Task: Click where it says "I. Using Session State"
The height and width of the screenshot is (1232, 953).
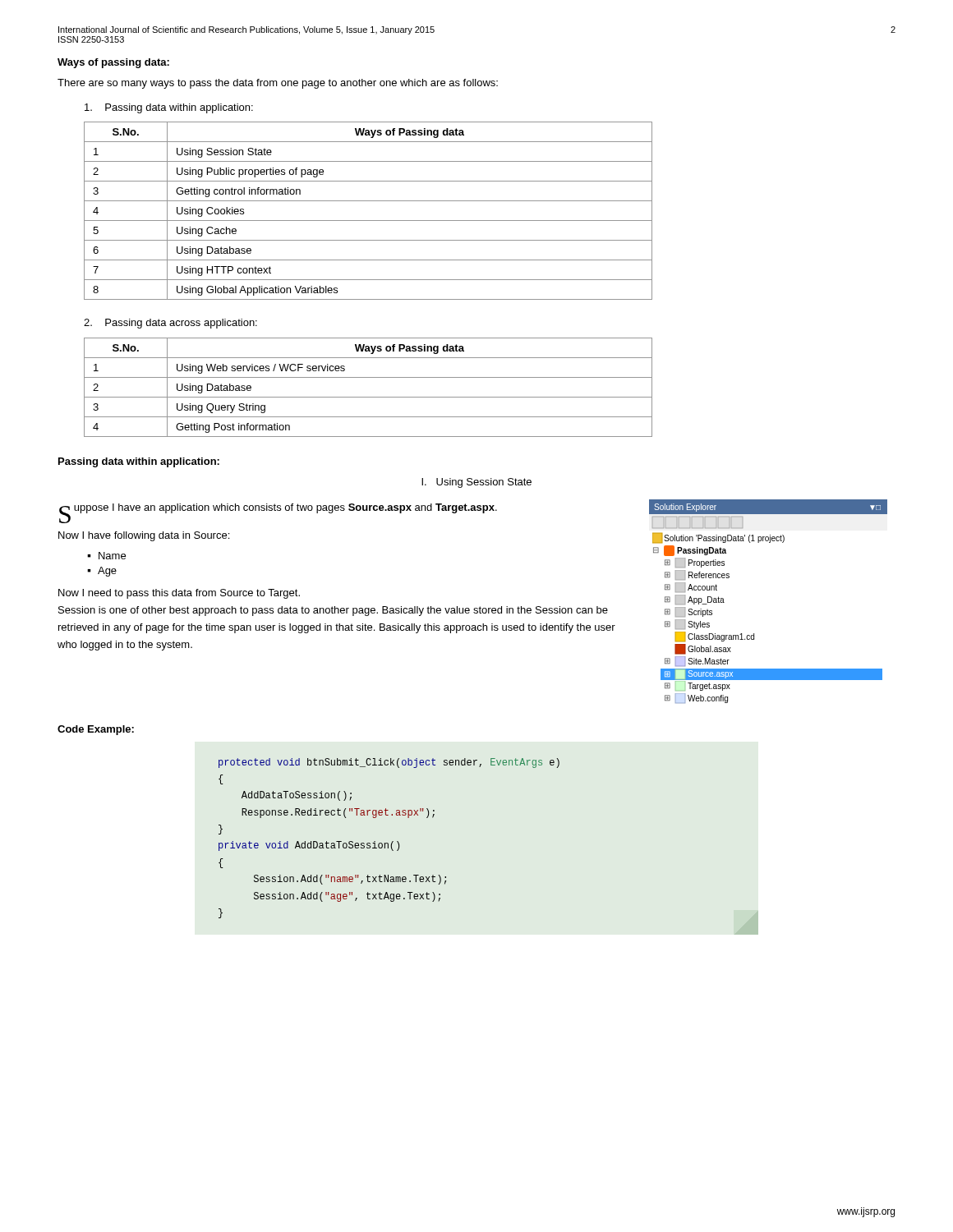Action: pos(476,481)
